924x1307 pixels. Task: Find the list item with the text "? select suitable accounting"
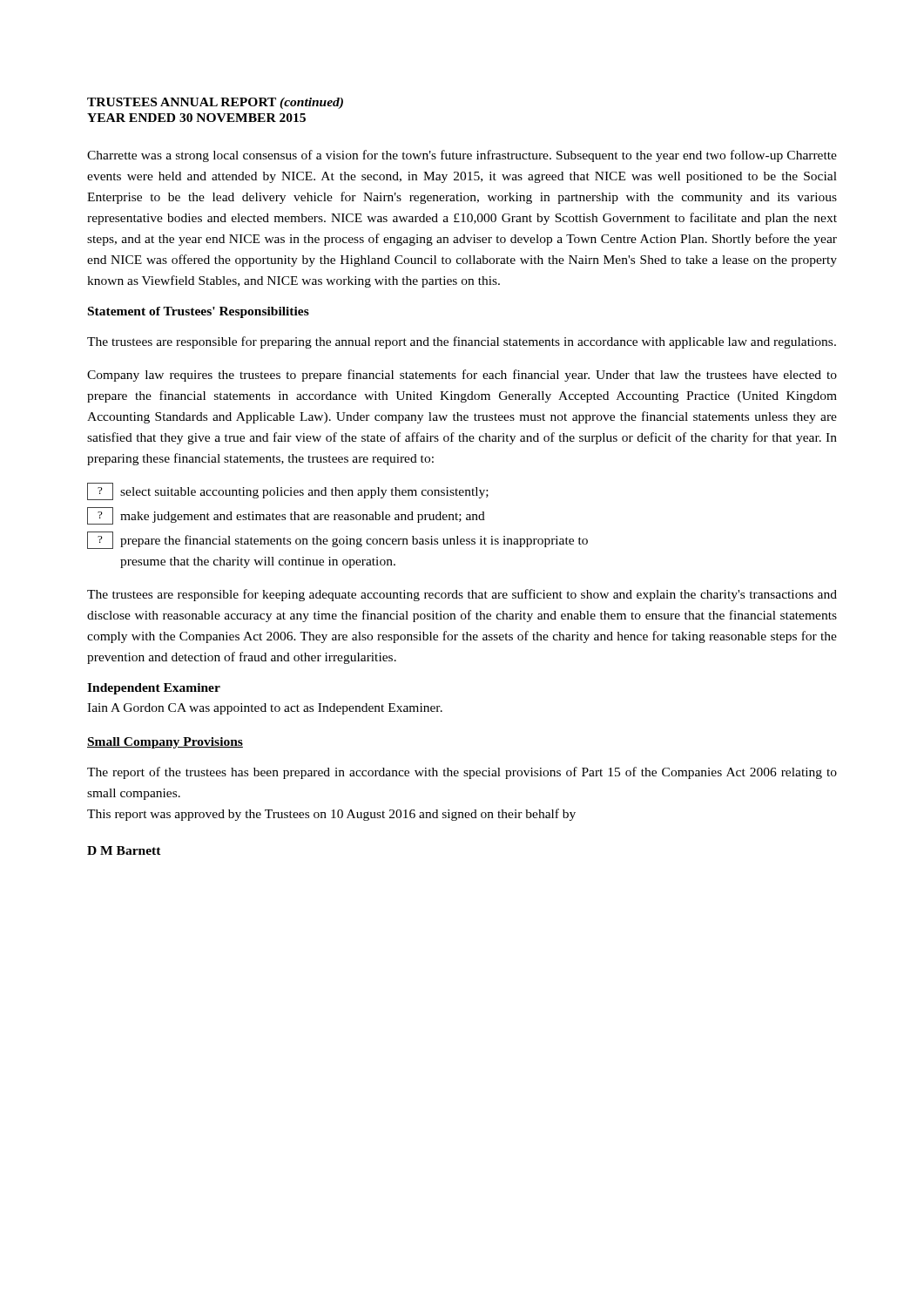tap(462, 492)
